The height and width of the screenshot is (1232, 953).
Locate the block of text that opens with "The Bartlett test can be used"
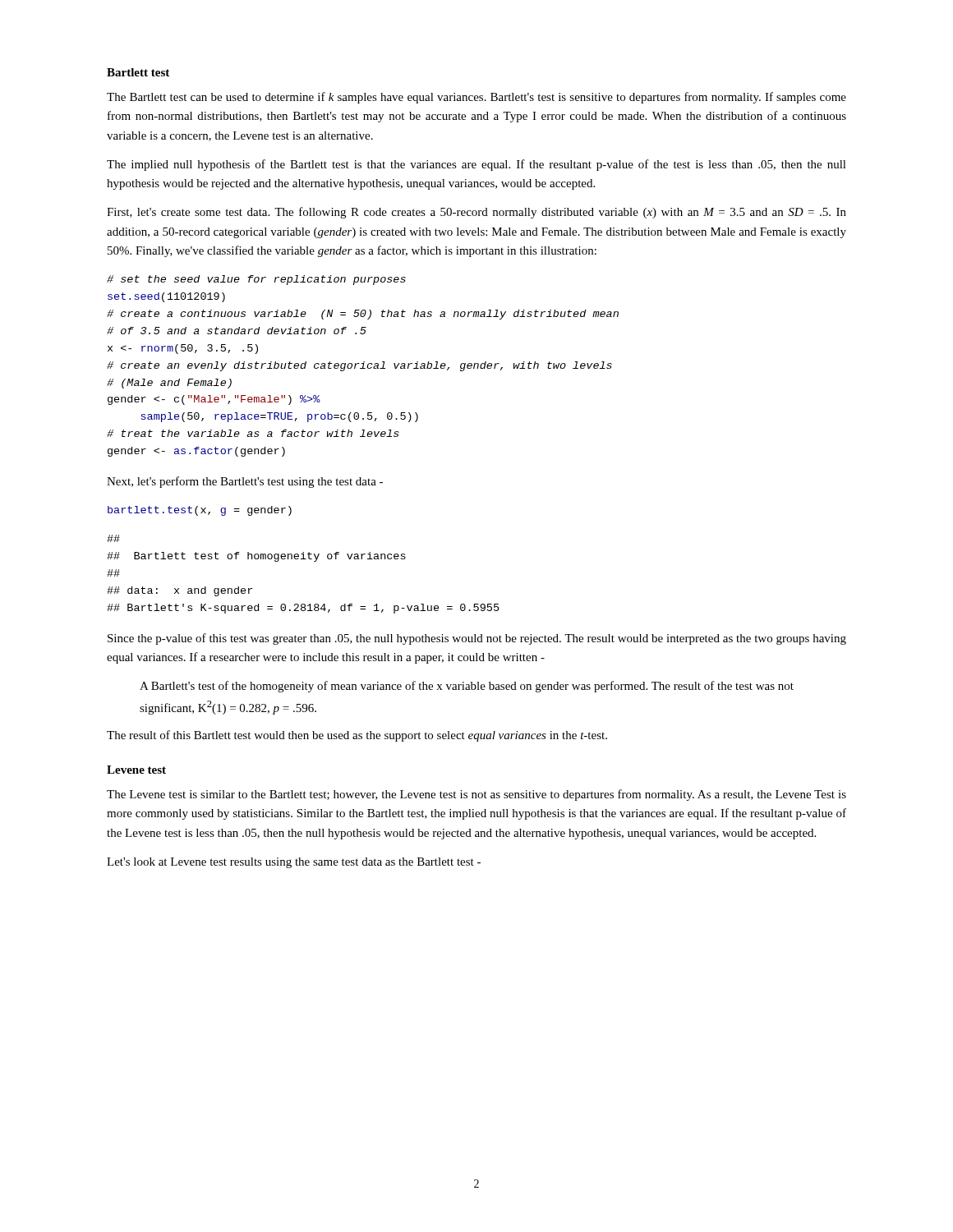point(476,116)
